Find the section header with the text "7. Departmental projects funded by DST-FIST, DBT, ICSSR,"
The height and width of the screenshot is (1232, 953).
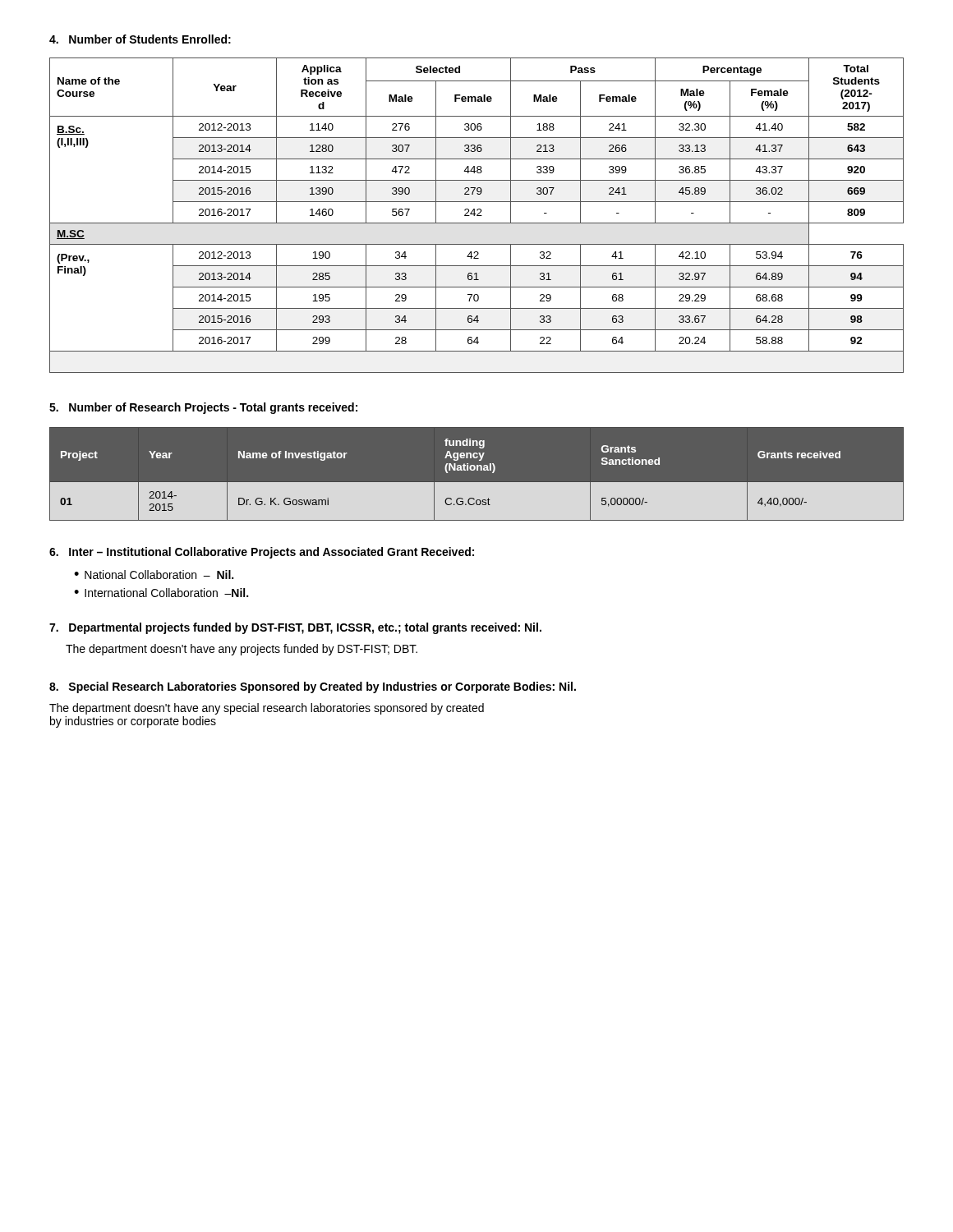tap(296, 628)
